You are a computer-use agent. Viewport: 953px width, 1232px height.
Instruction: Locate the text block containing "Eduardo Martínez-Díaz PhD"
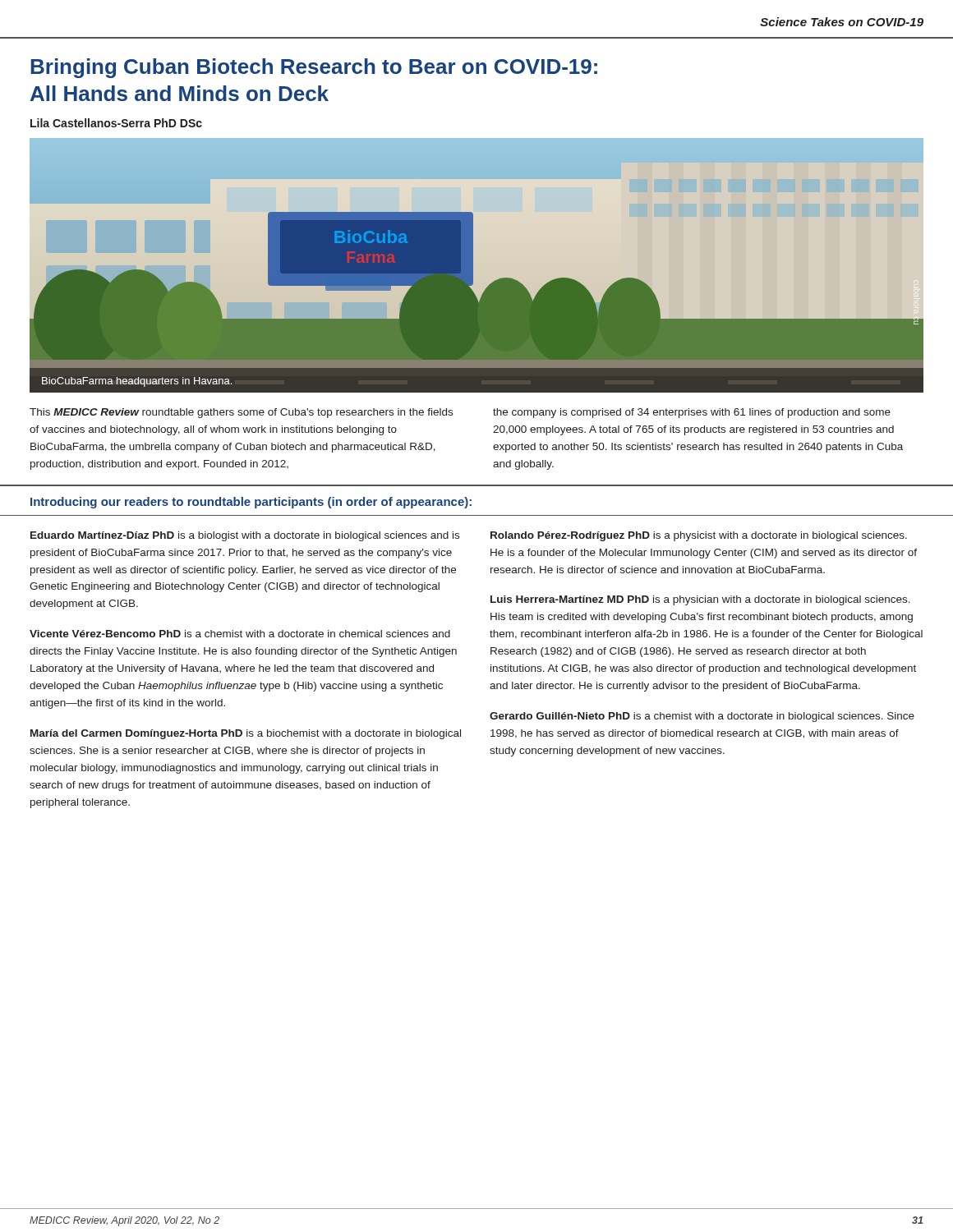point(245,569)
